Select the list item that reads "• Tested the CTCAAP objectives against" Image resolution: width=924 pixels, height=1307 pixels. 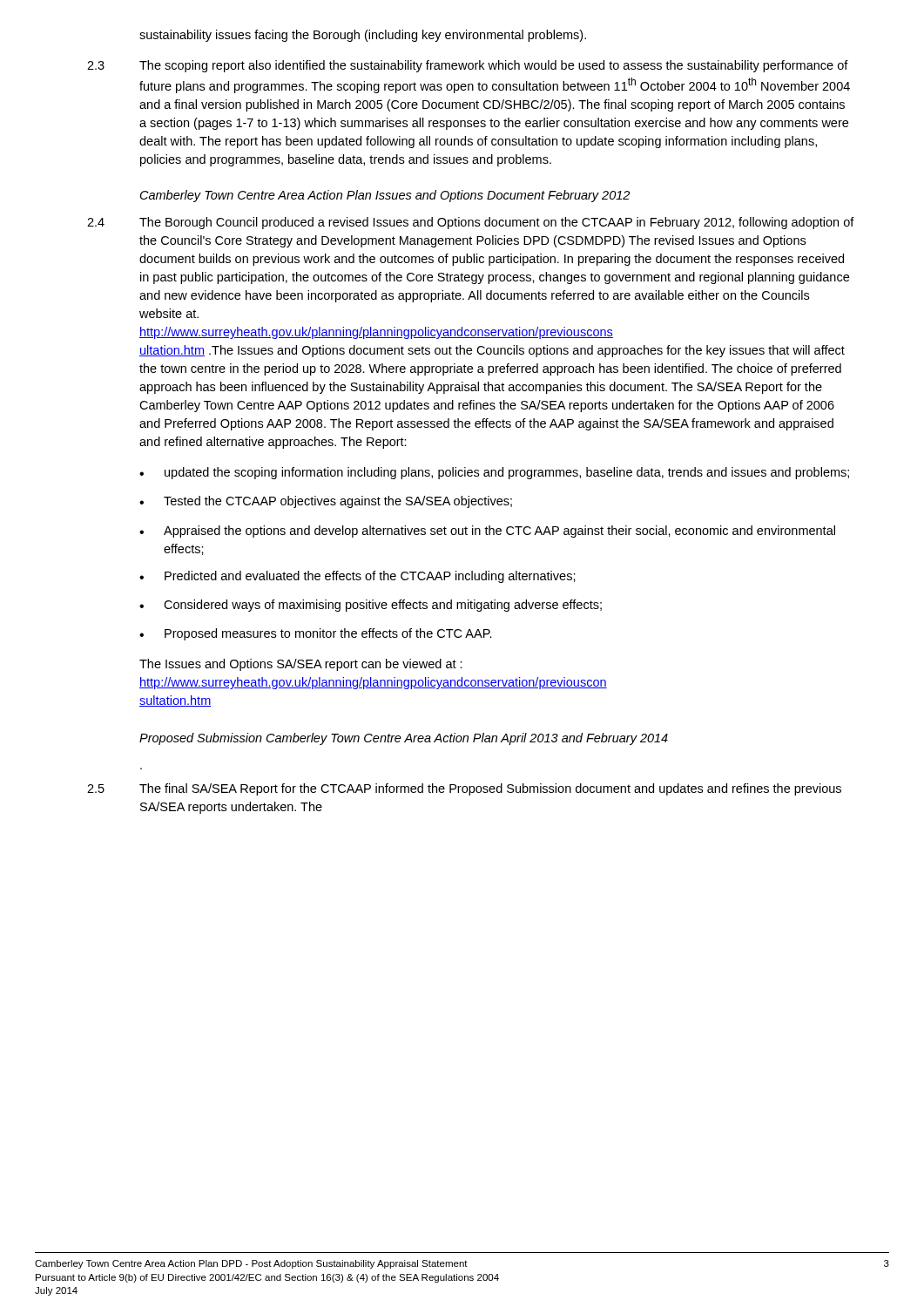pyautogui.click(x=497, y=503)
